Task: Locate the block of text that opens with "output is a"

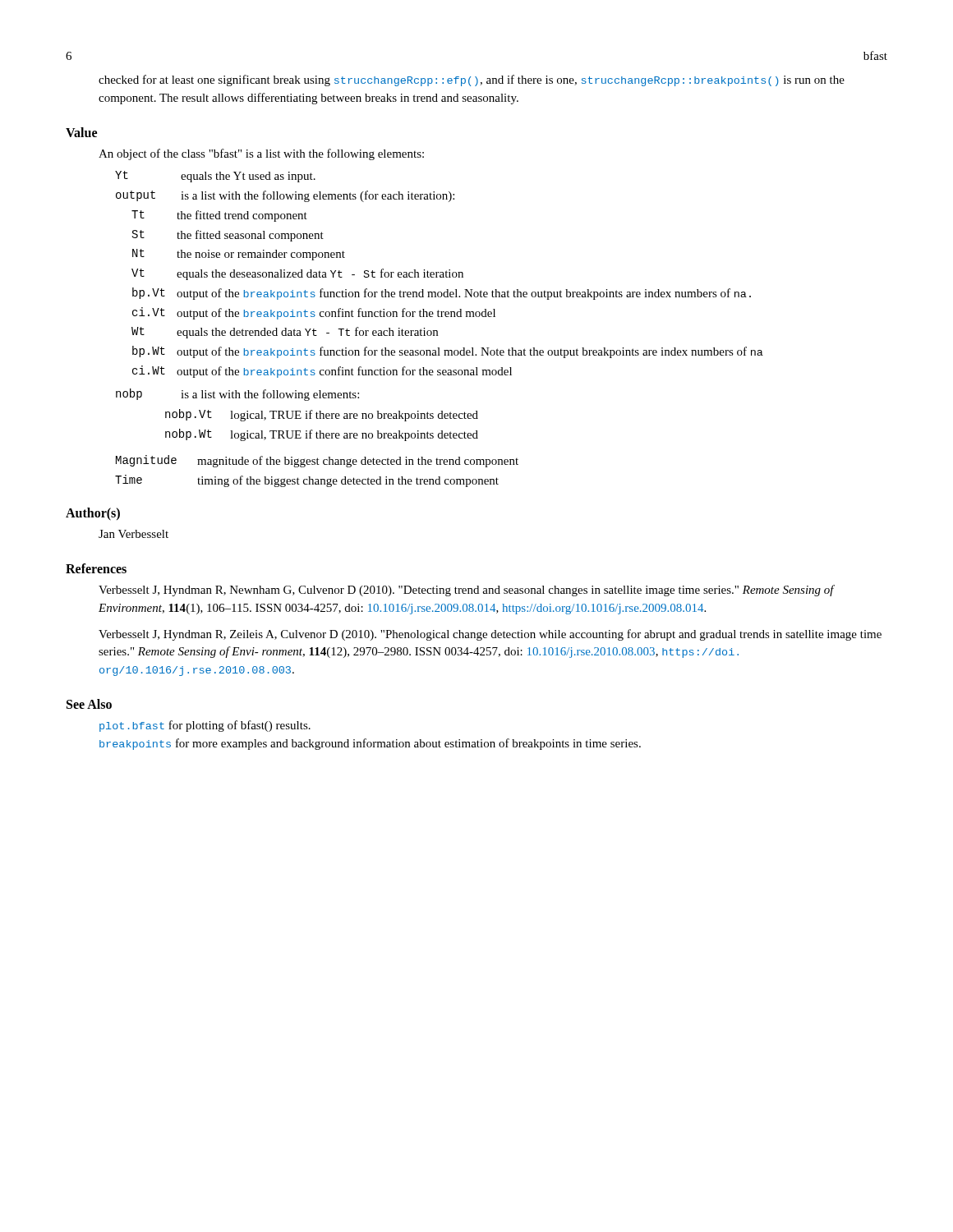Action: 285,196
